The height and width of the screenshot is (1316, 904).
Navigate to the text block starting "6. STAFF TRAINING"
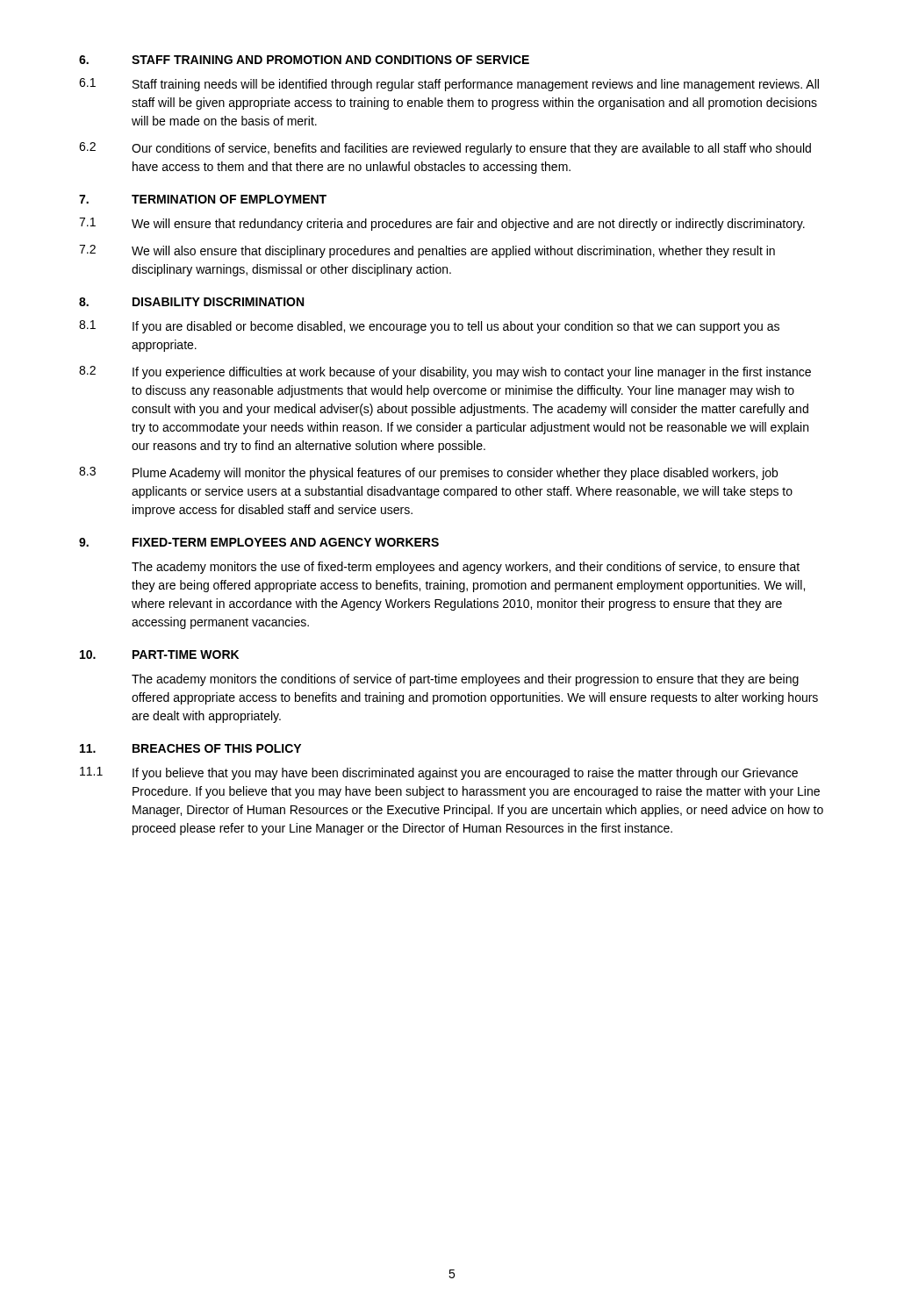coord(304,60)
